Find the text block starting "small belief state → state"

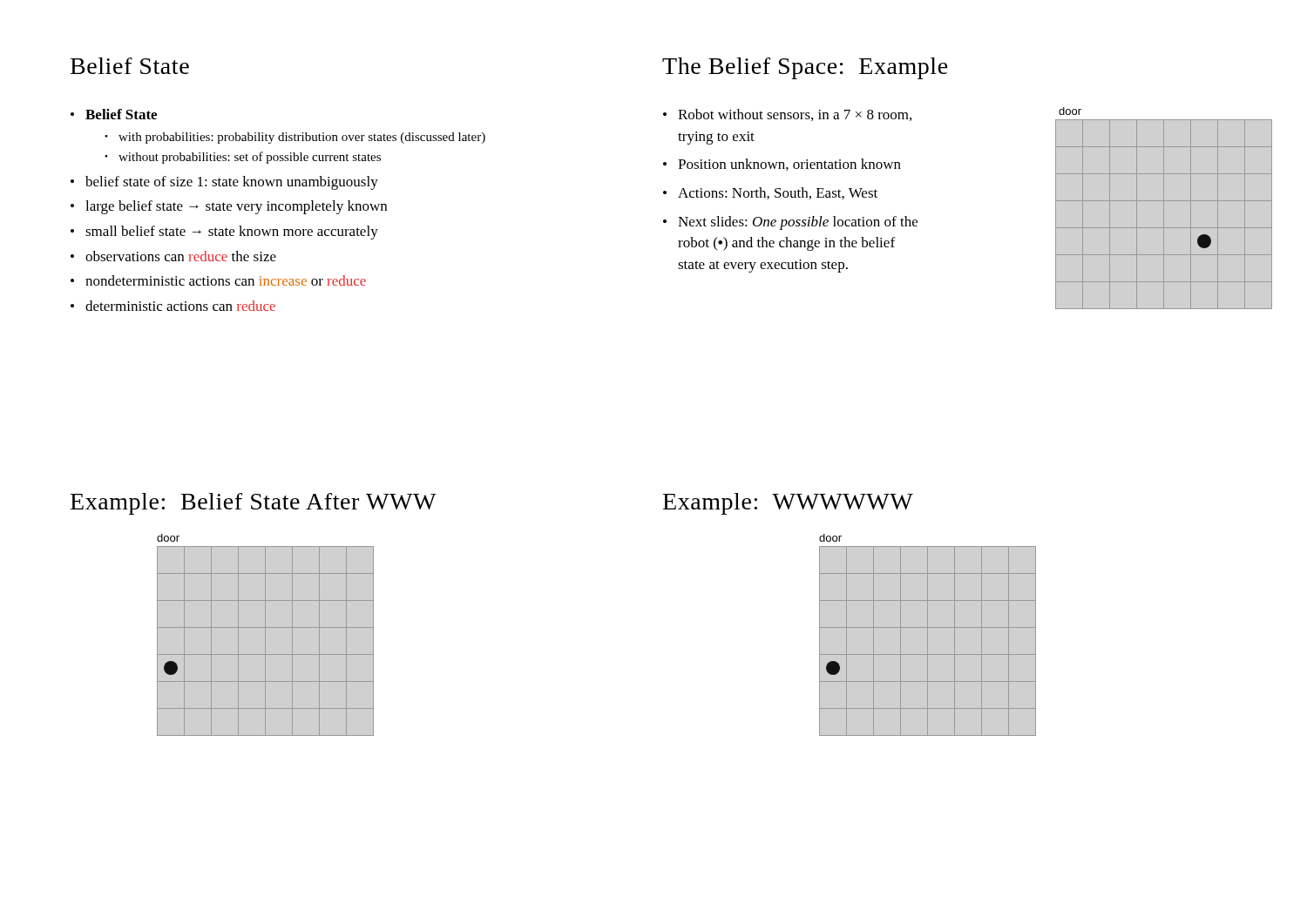click(232, 231)
